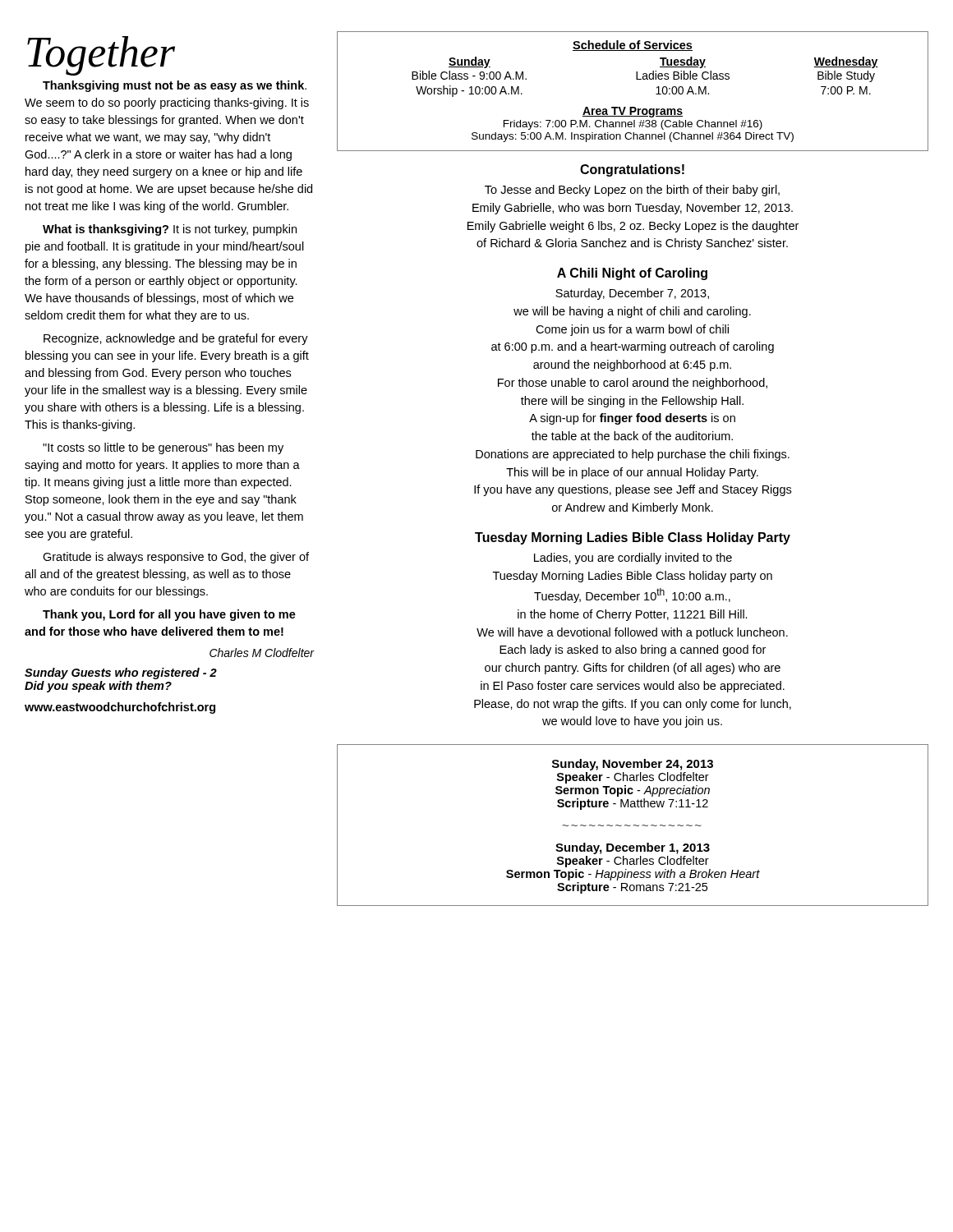953x1232 pixels.
Task: Find "Charles M Clodfelter" on this page
Action: point(261,653)
